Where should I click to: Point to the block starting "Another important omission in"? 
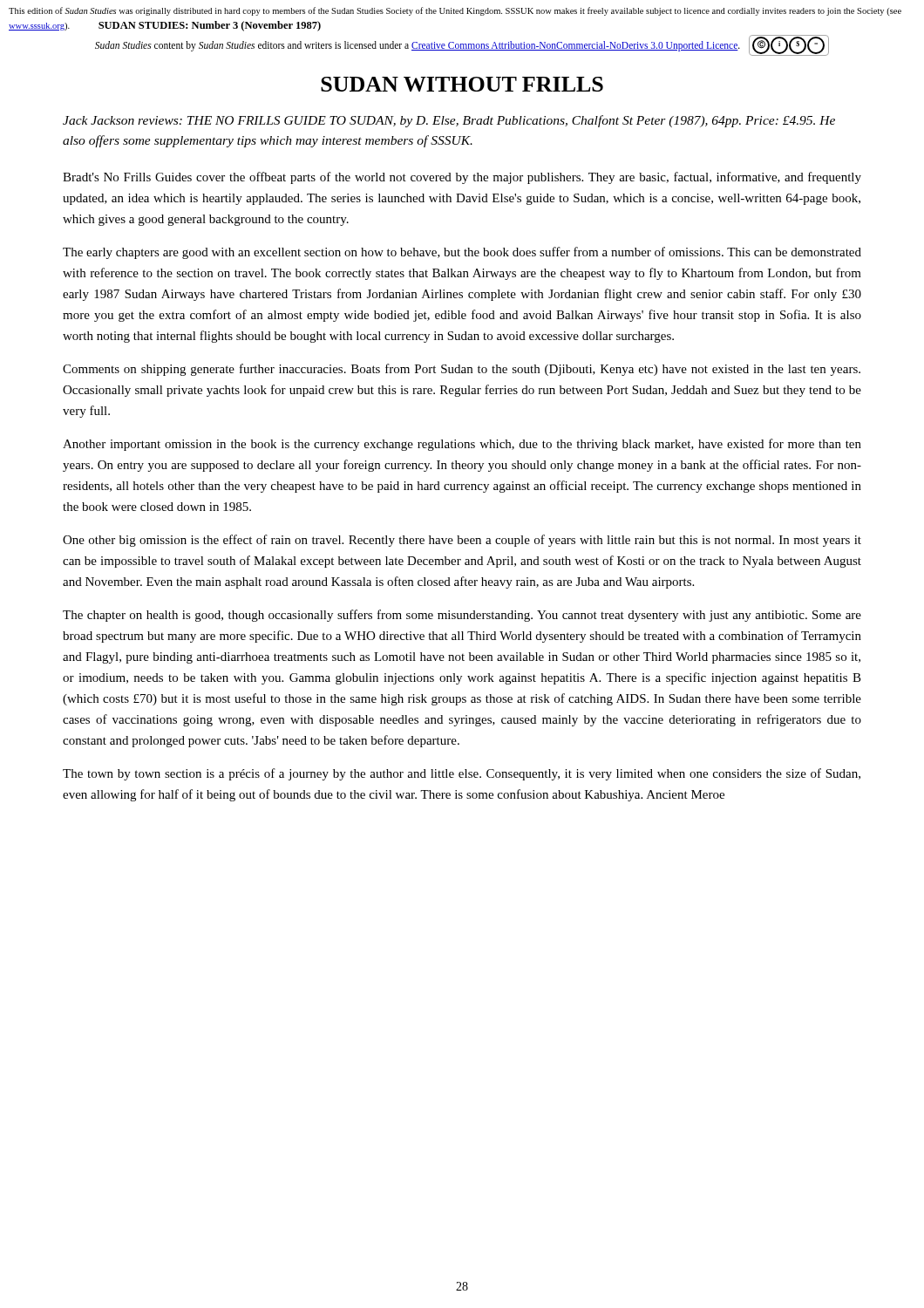(x=462, y=475)
